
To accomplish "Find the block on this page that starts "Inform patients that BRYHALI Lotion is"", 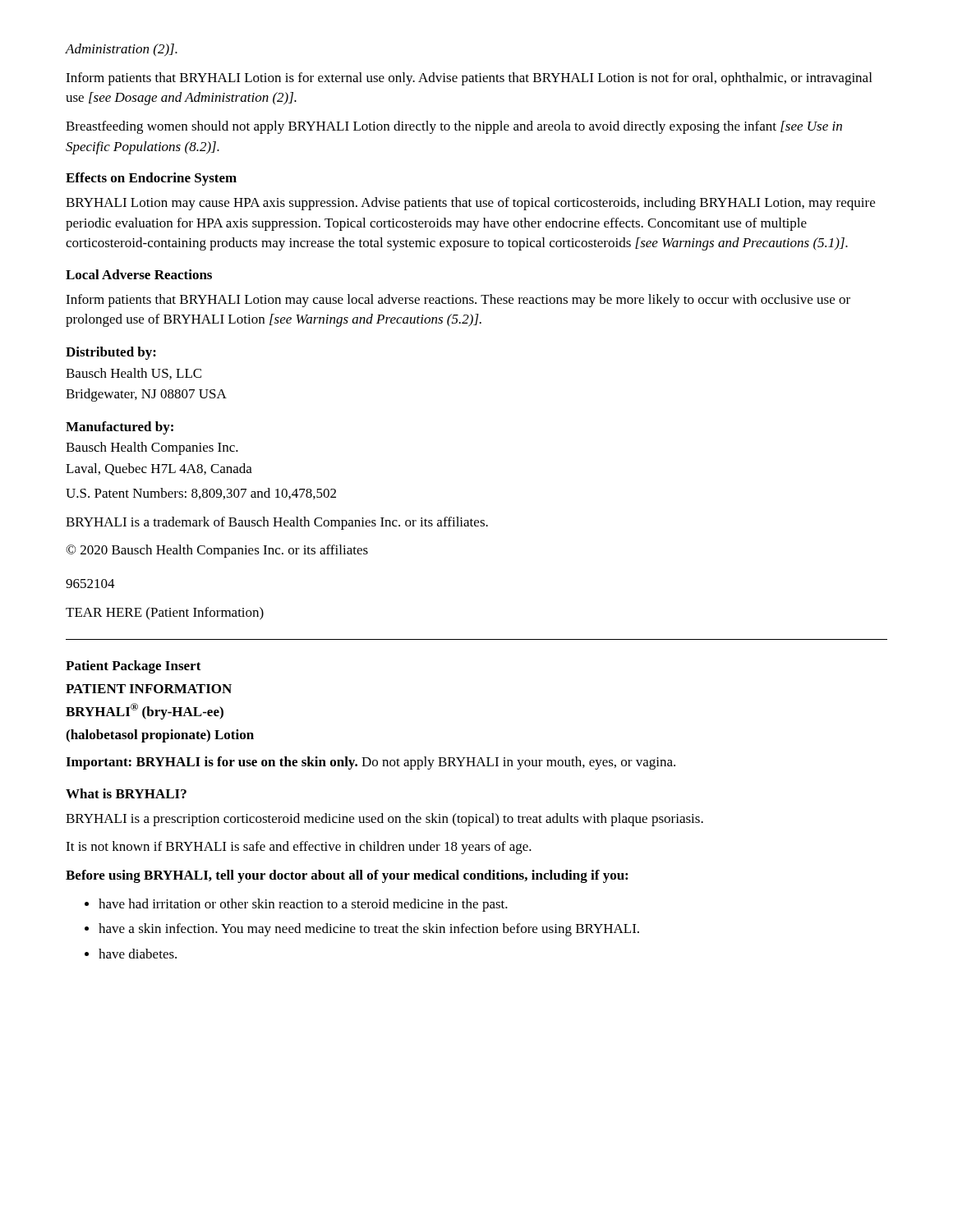I will pyautogui.click(x=469, y=87).
